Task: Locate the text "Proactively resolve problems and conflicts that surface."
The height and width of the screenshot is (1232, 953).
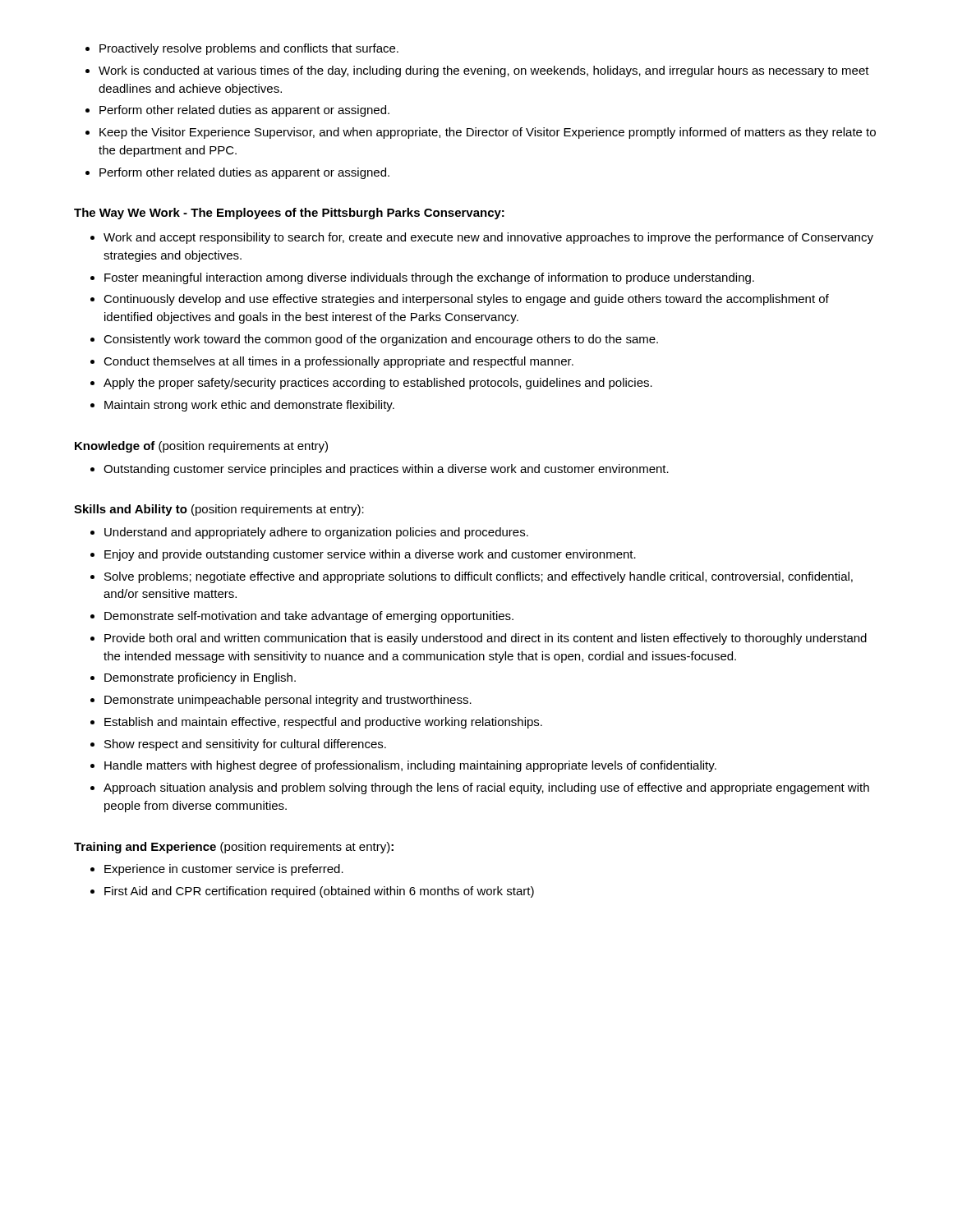Action: (x=249, y=49)
